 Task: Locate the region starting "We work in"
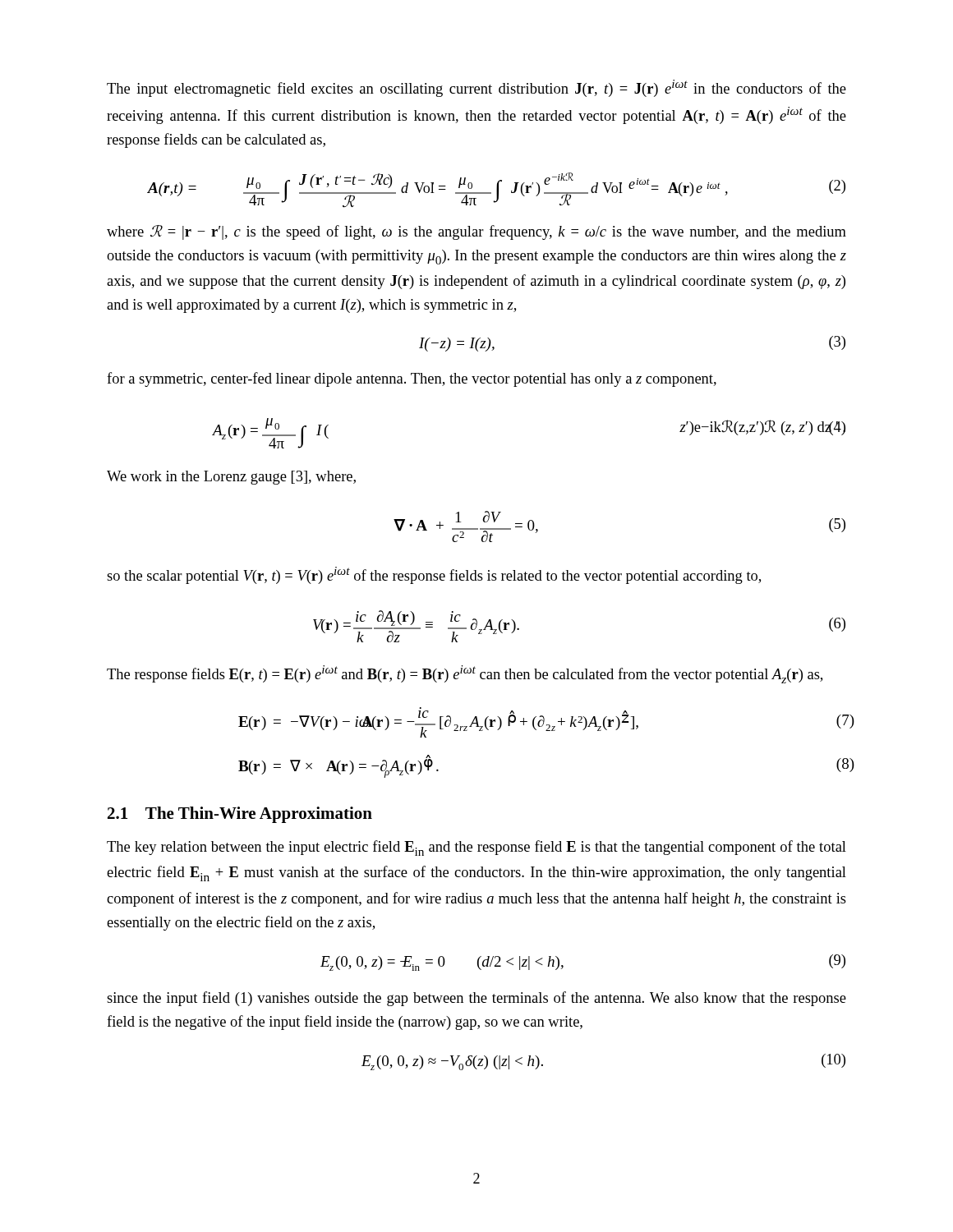click(x=232, y=477)
